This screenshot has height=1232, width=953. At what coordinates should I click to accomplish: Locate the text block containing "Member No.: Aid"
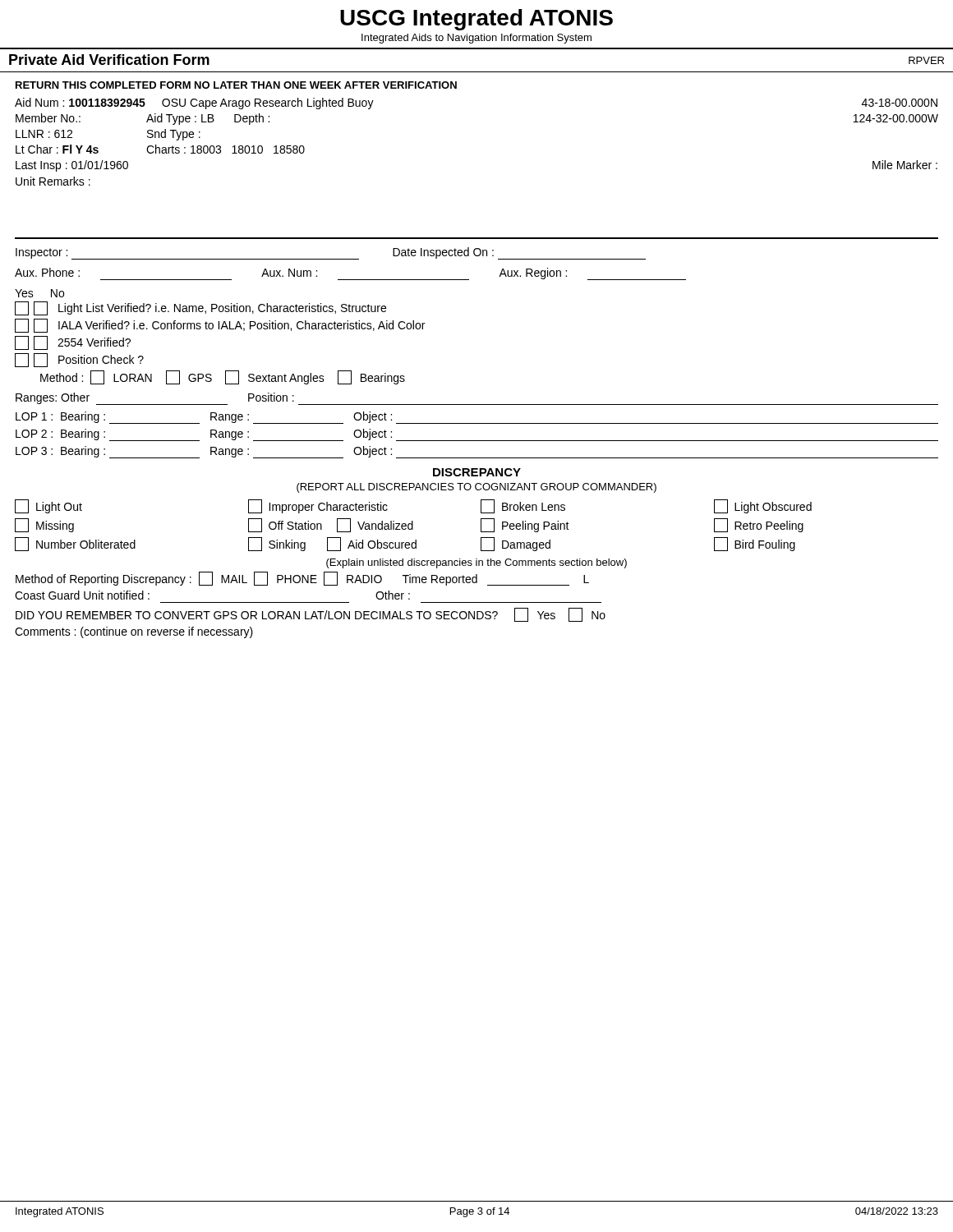click(x=50, y=119)
